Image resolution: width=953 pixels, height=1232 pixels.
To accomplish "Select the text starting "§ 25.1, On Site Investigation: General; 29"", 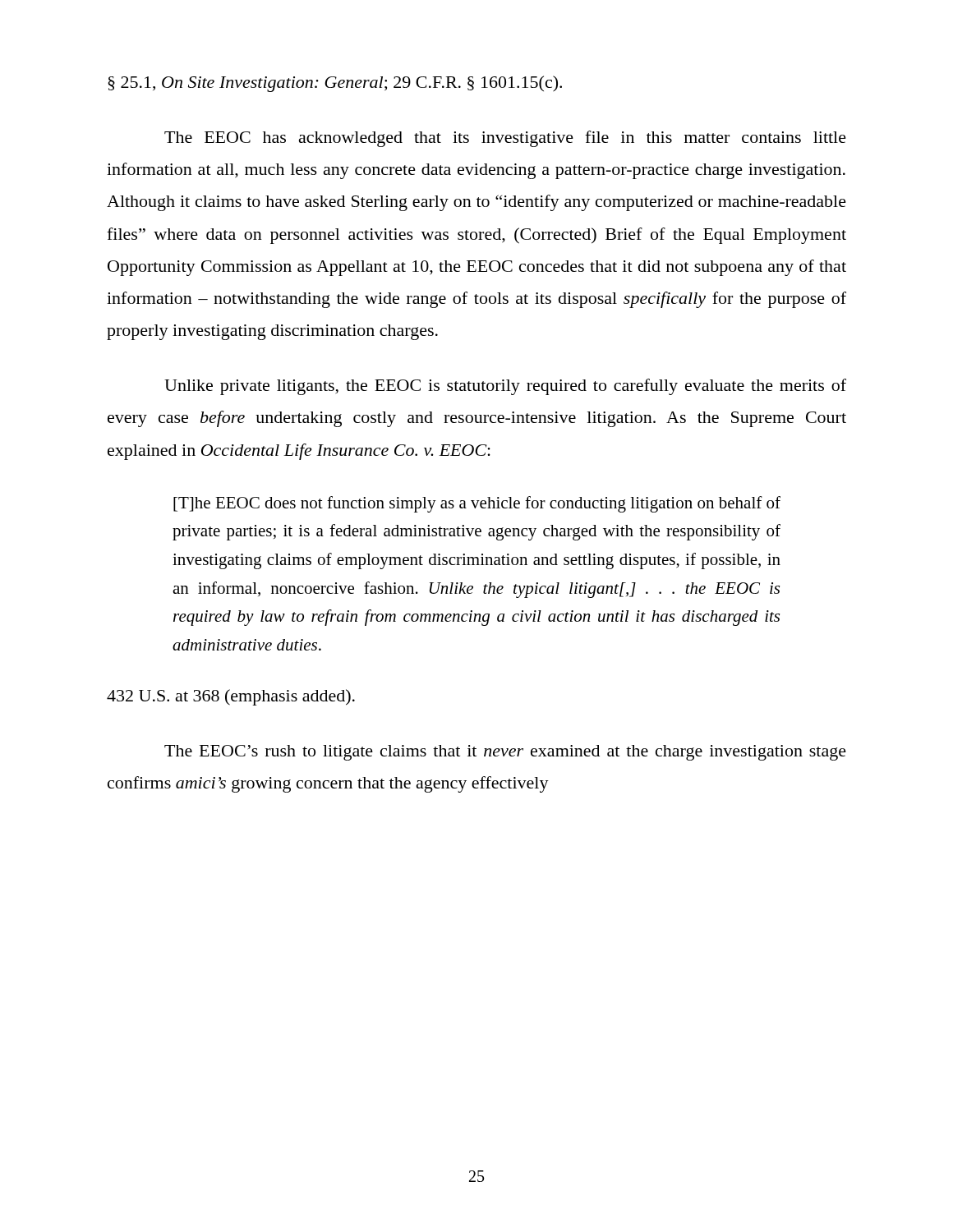I will [335, 82].
